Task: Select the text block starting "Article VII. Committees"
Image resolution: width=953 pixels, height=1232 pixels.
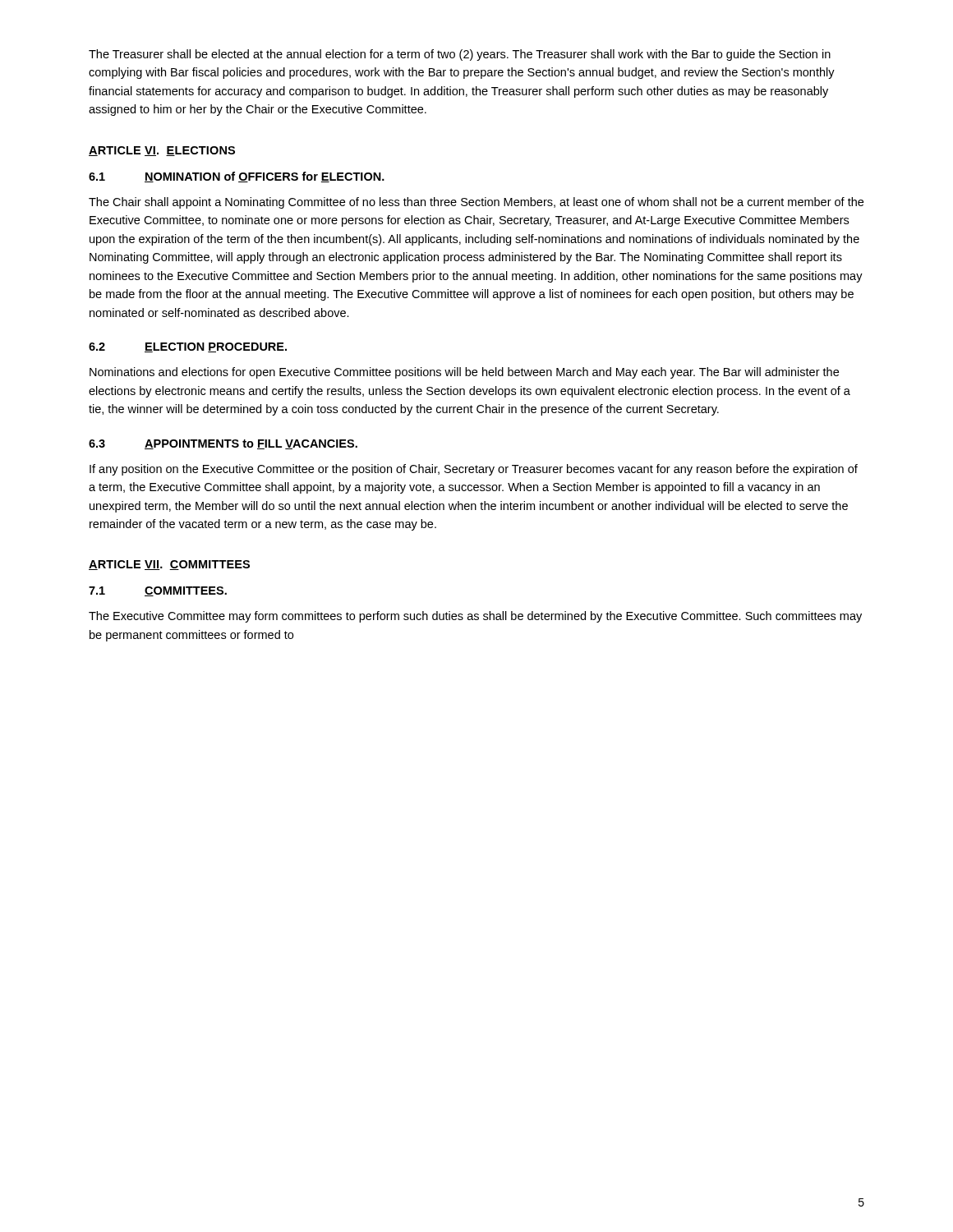Action: tap(170, 565)
